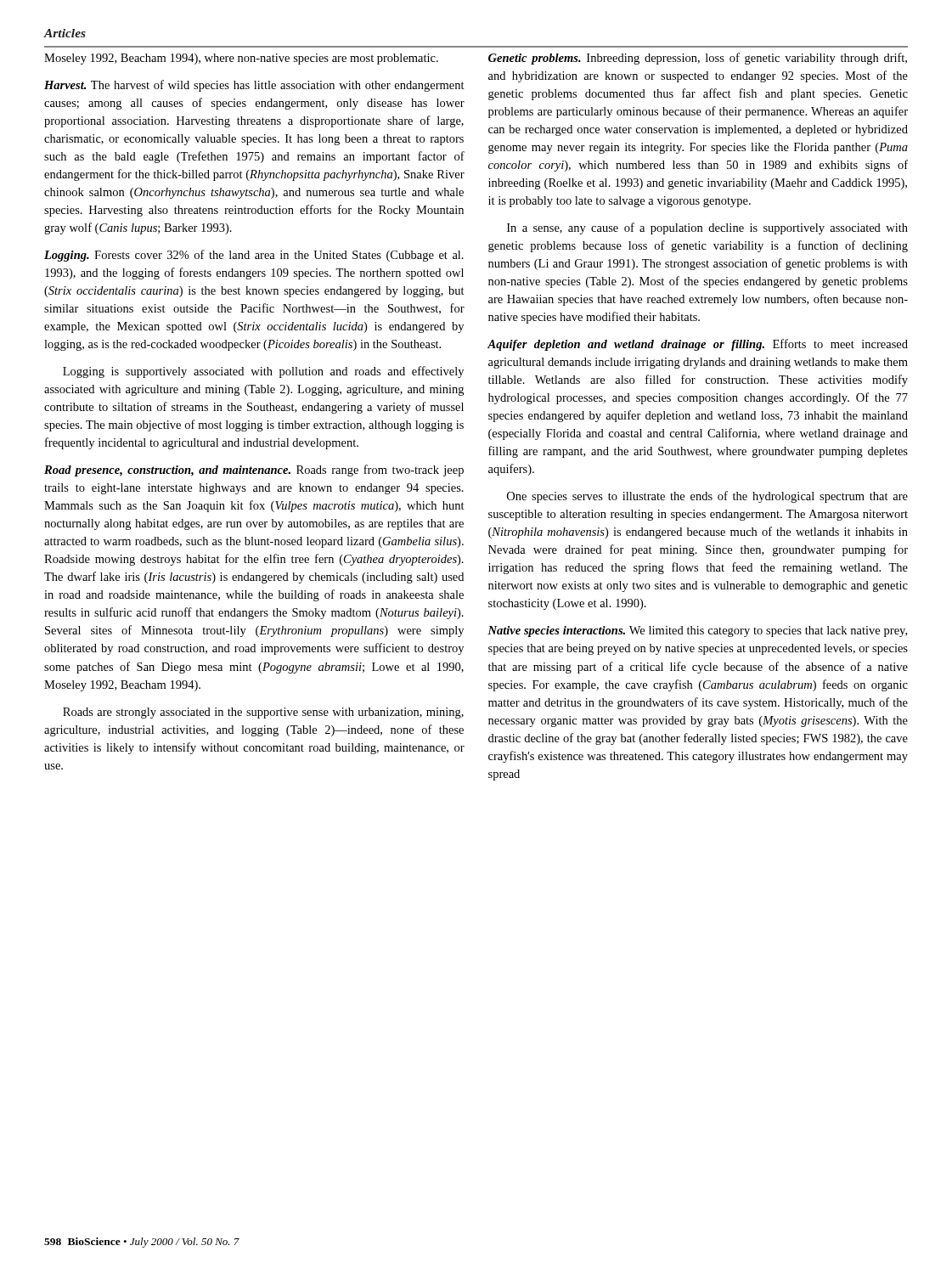Screen dimensions: 1274x952
Task: Click on the element starting "Moseley 1992, Beacham 1994), where"
Action: [x=254, y=58]
